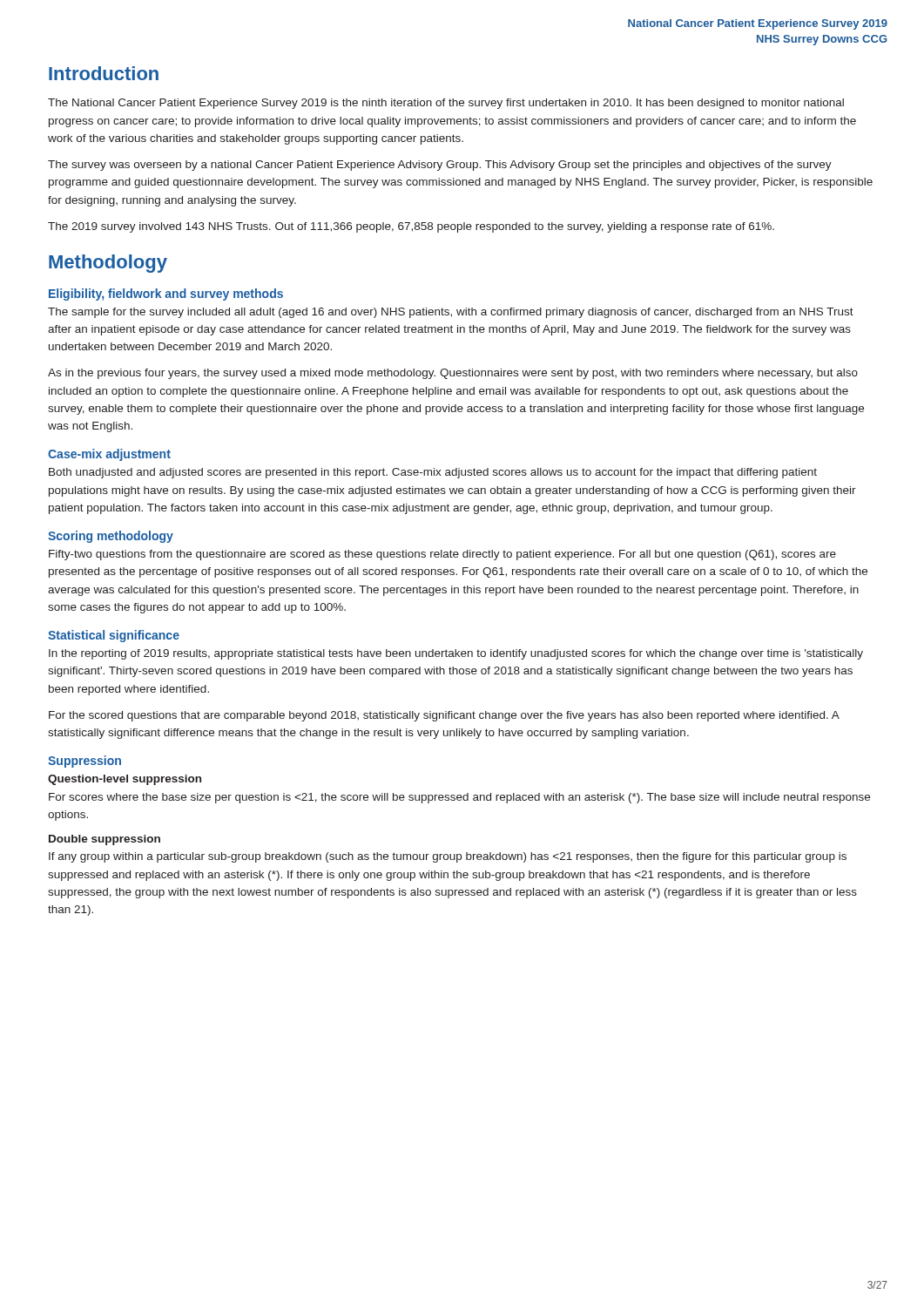Locate the passage starting "Case-mix adjustment"
Viewport: 924px width, 1307px height.
coord(109,454)
